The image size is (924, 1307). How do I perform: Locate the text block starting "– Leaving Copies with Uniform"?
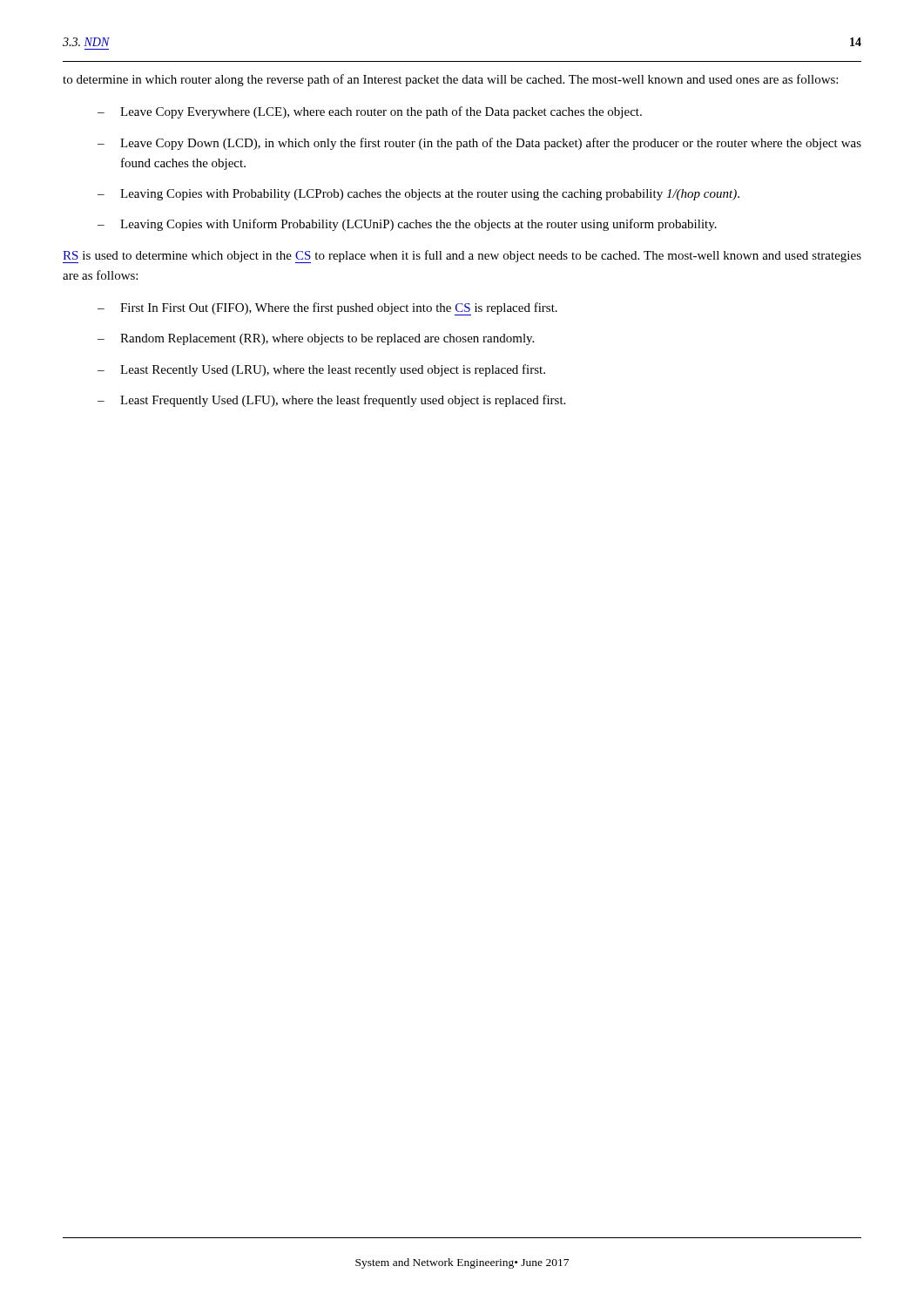tap(479, 225)
